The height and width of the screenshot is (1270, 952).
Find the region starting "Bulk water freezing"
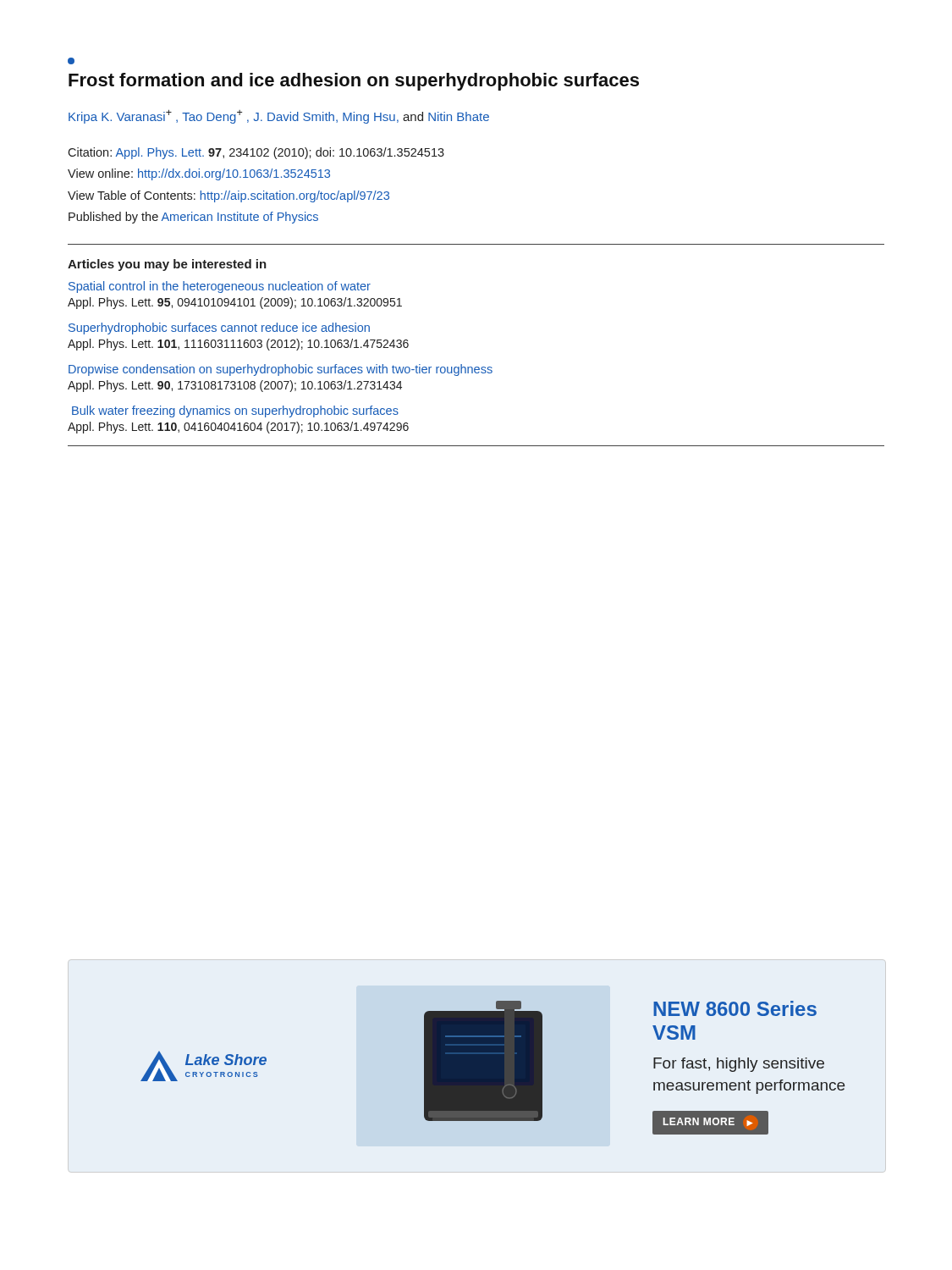tap(235, 411)
